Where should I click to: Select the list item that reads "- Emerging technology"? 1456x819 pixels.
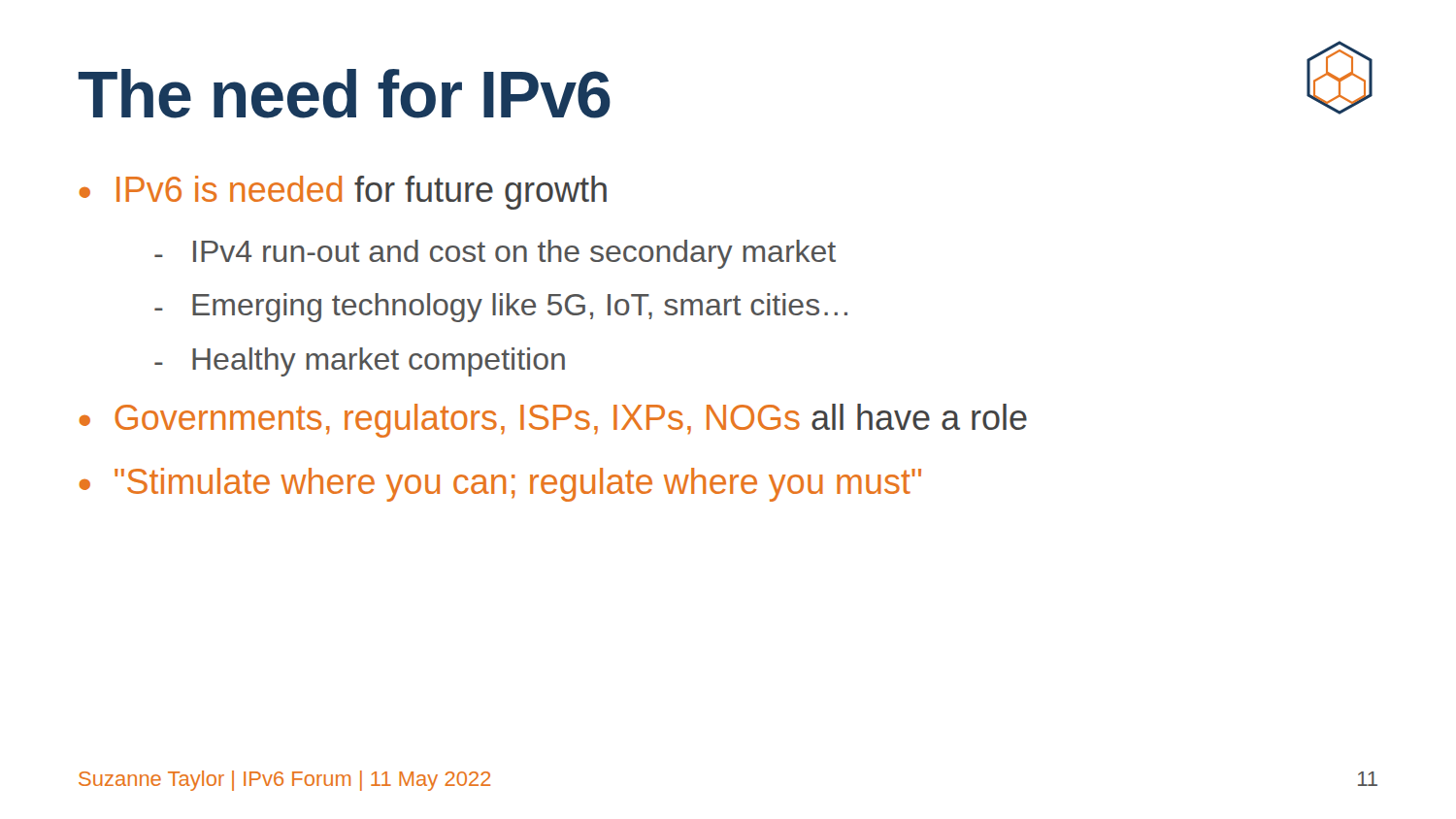click(x=502, y=308)
